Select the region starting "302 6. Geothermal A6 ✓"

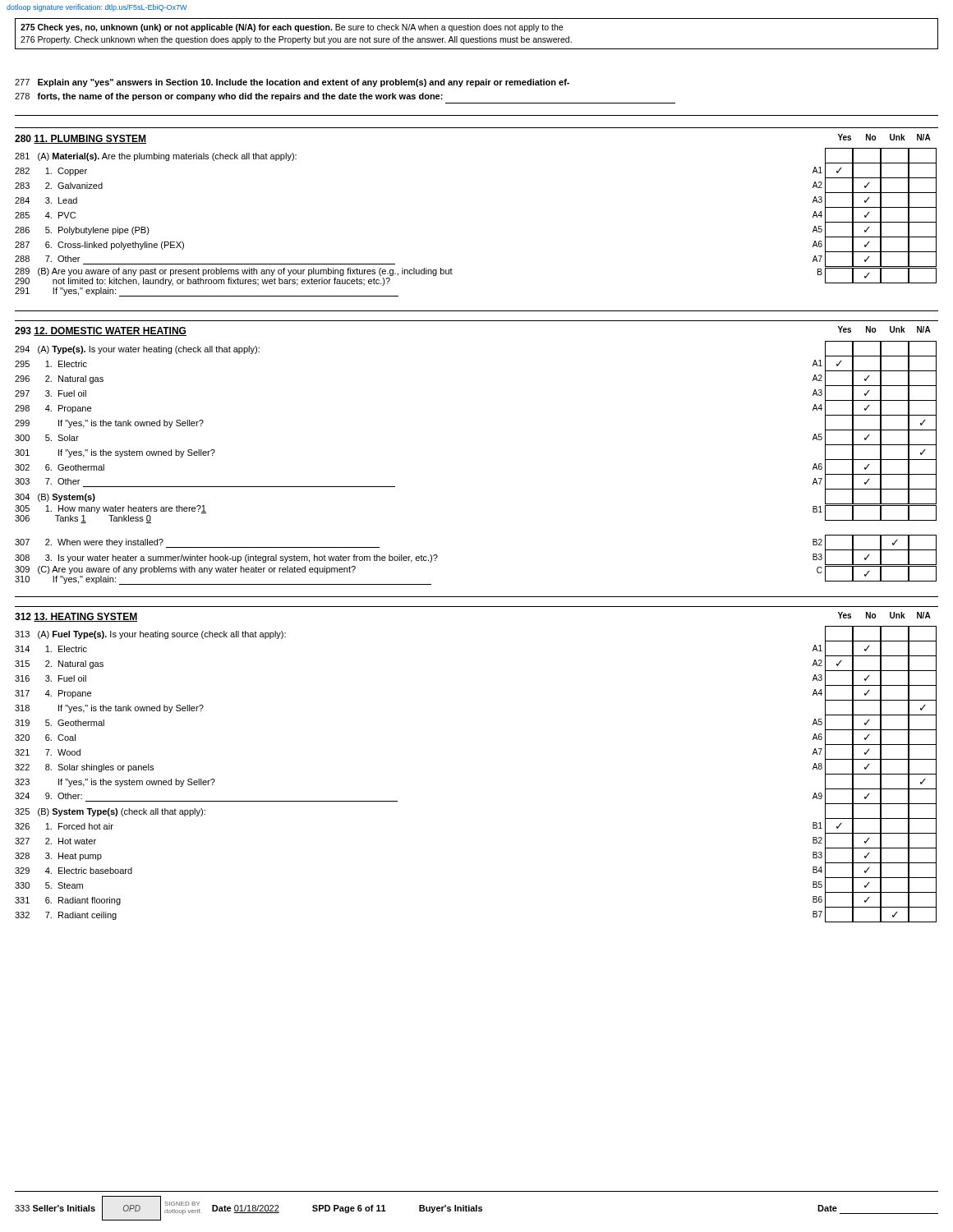pos(61,468)
